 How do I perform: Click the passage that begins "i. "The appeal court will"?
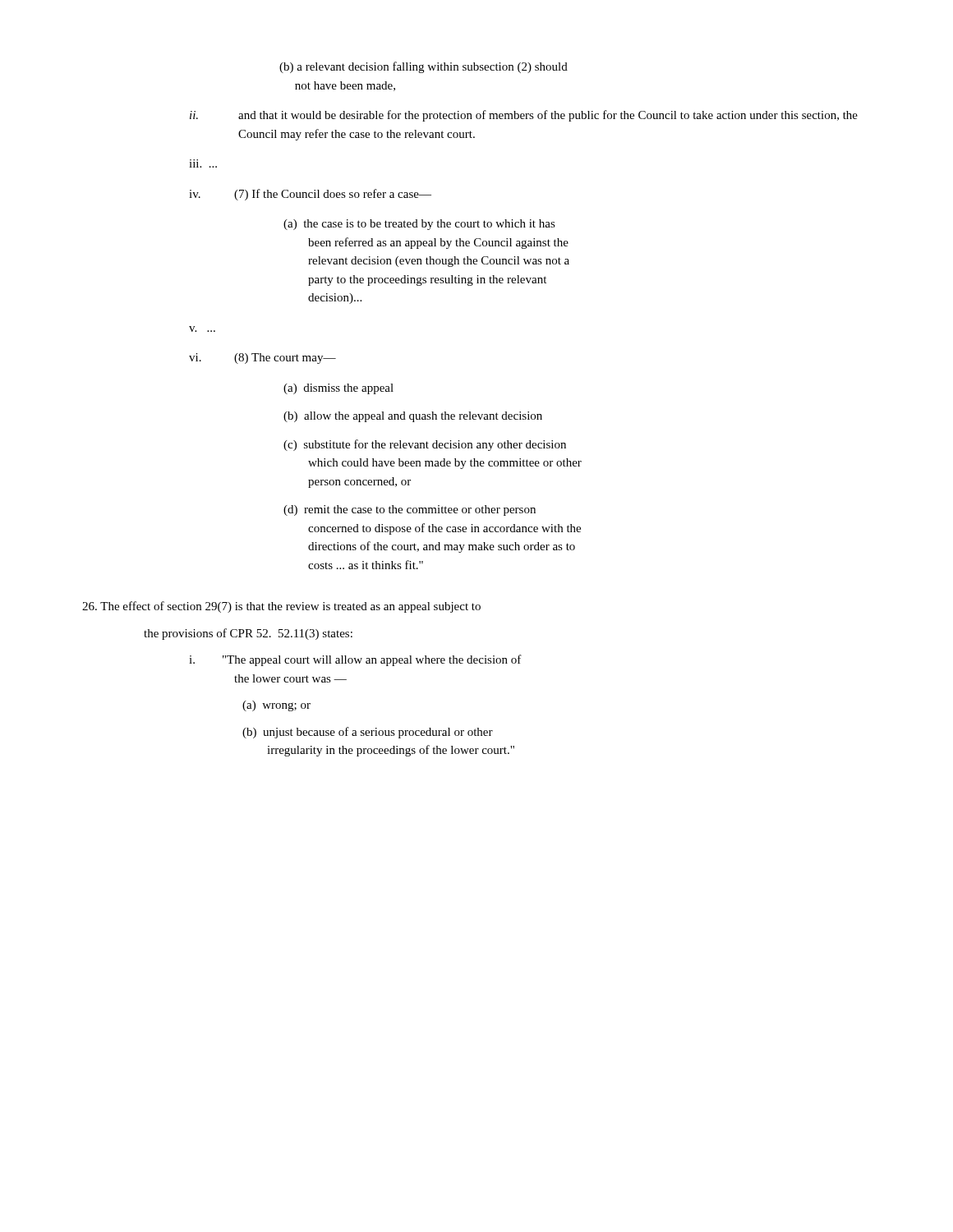click(355, 660)
